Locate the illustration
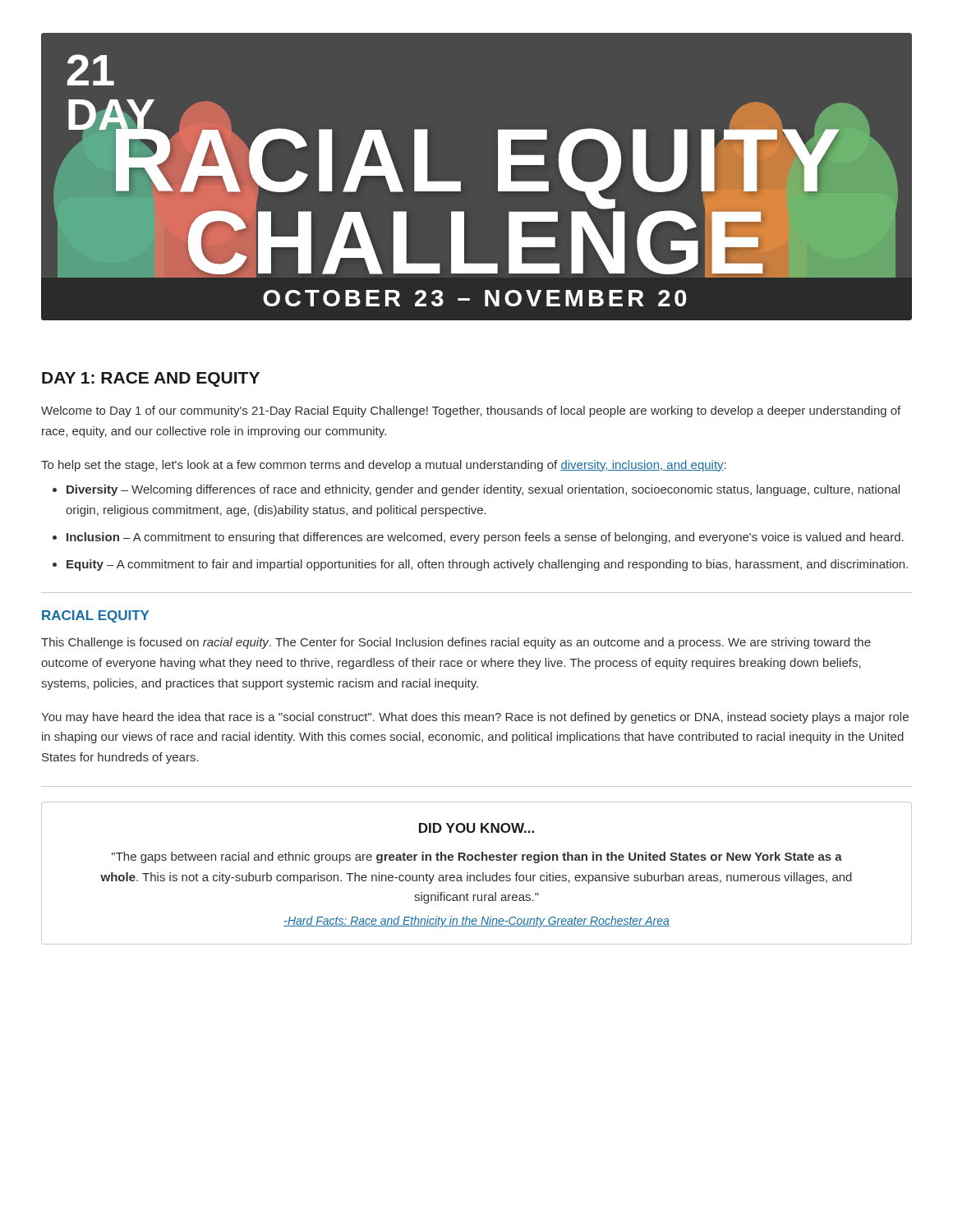 pyautogui.click(x=476, y=177)
